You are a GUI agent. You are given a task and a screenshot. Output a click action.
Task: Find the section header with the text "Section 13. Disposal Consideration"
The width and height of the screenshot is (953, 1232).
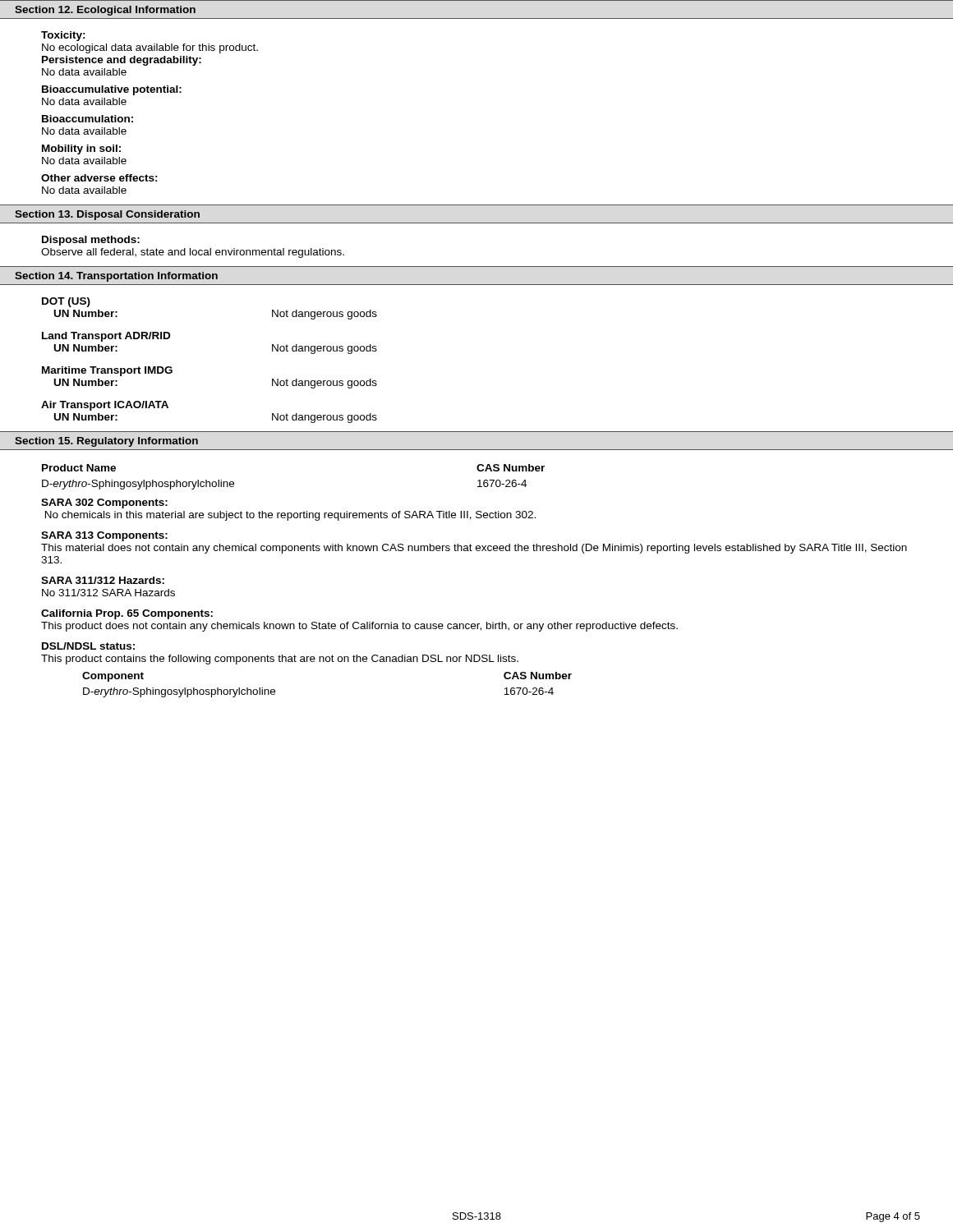click(108, 214)
